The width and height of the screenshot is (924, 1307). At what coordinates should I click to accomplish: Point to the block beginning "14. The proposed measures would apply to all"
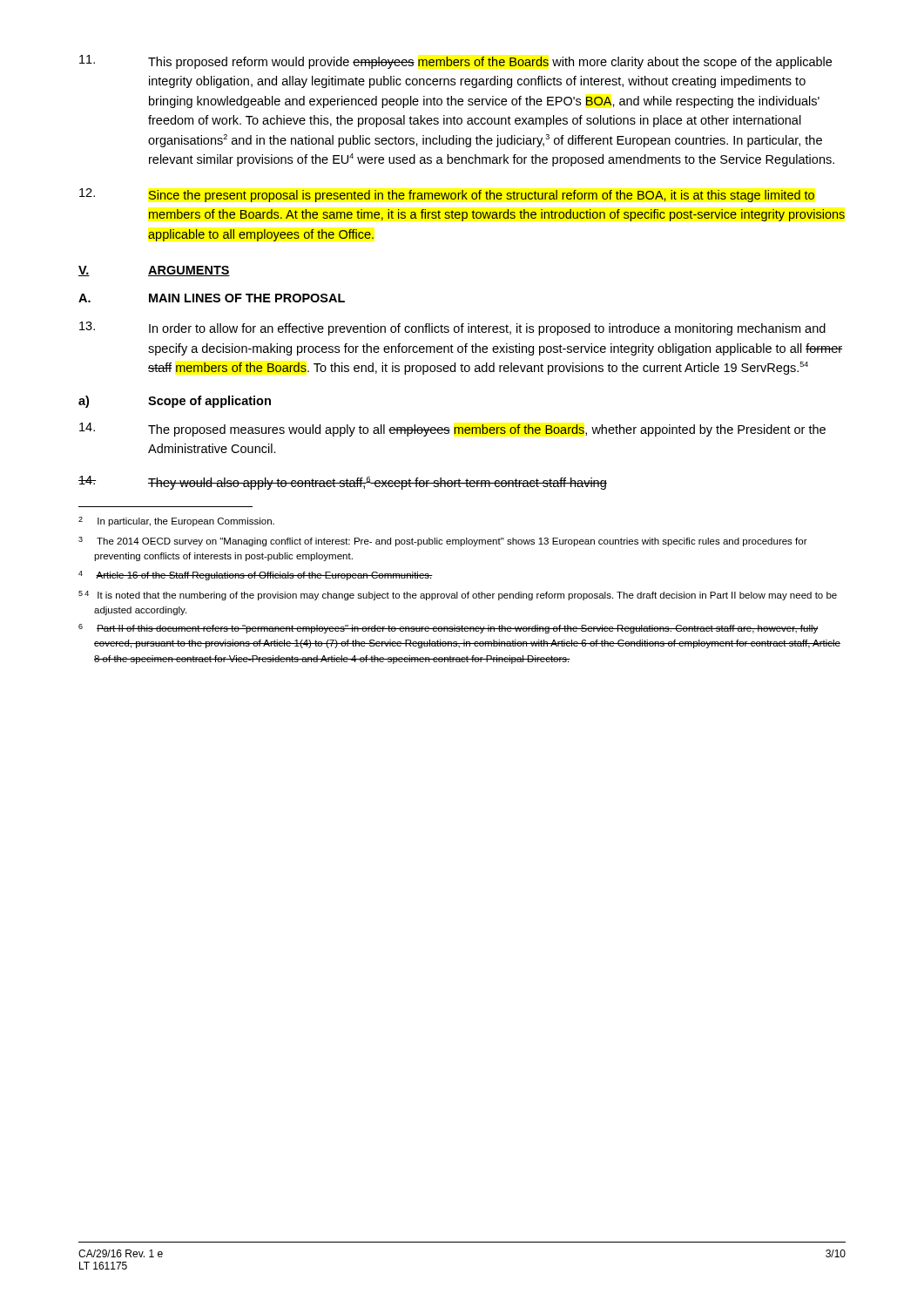tap(462, 439)
